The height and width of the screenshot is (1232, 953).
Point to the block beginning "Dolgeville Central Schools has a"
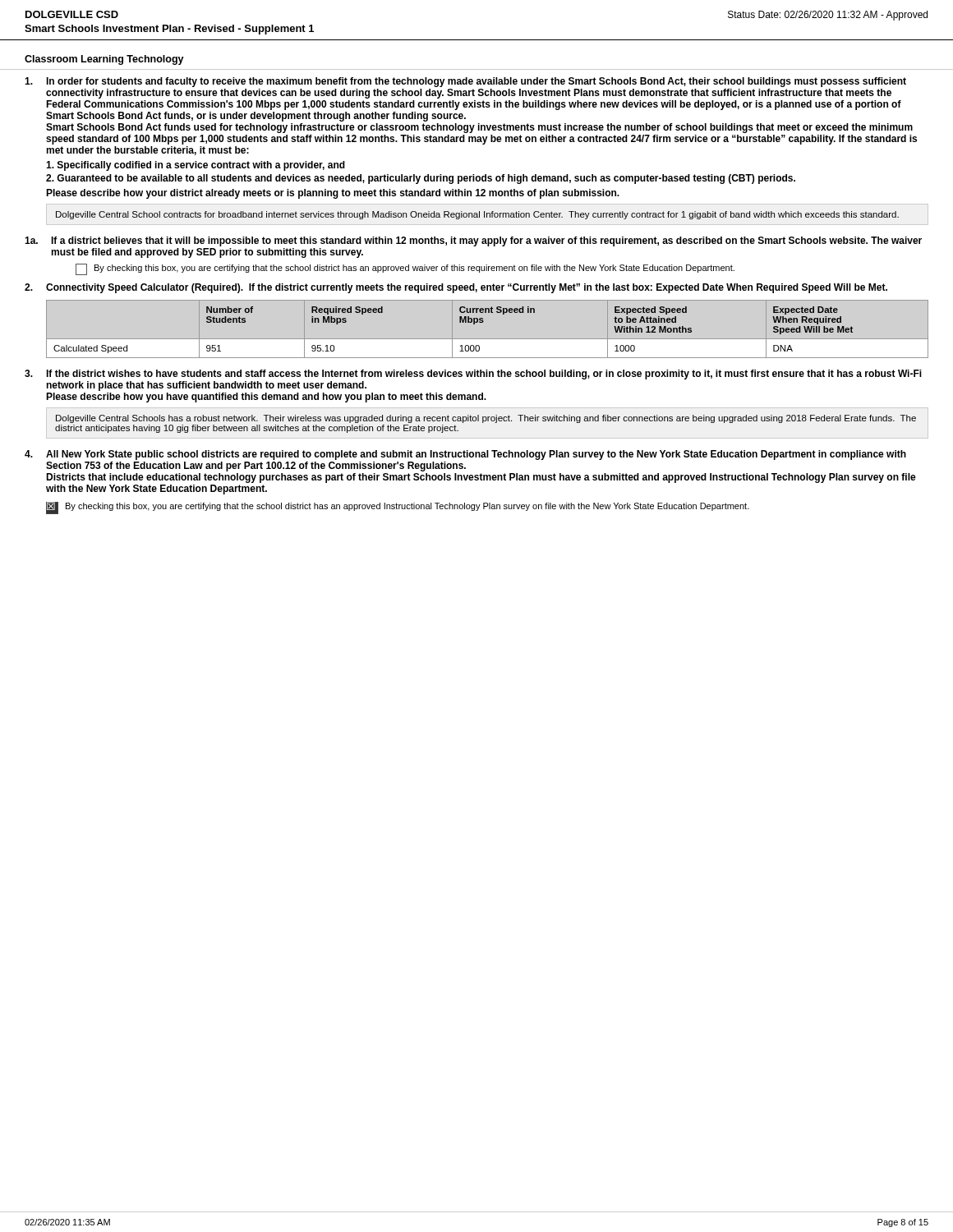click(x=486, y=423)
